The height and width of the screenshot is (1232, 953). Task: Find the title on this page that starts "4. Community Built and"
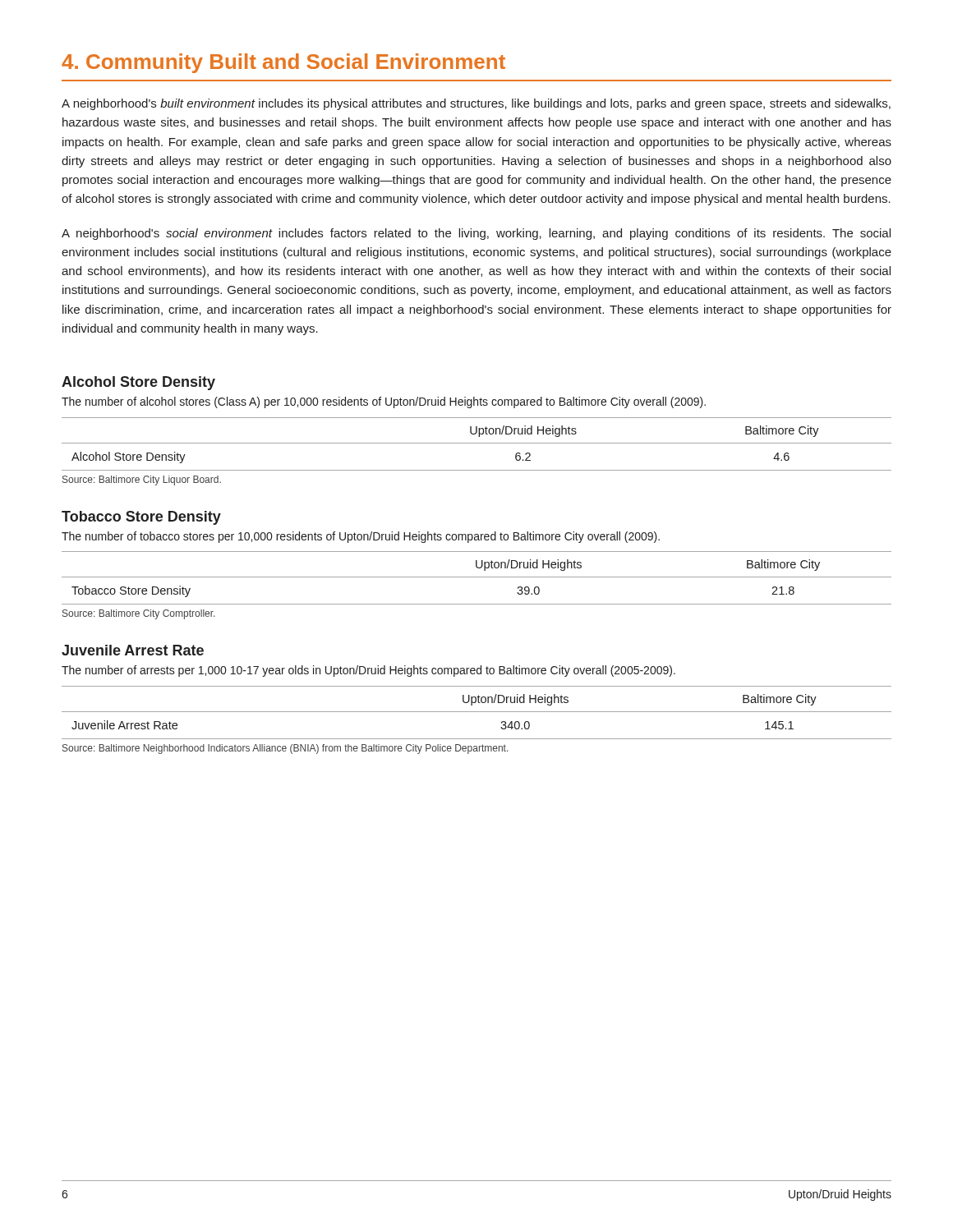(476, 65)
